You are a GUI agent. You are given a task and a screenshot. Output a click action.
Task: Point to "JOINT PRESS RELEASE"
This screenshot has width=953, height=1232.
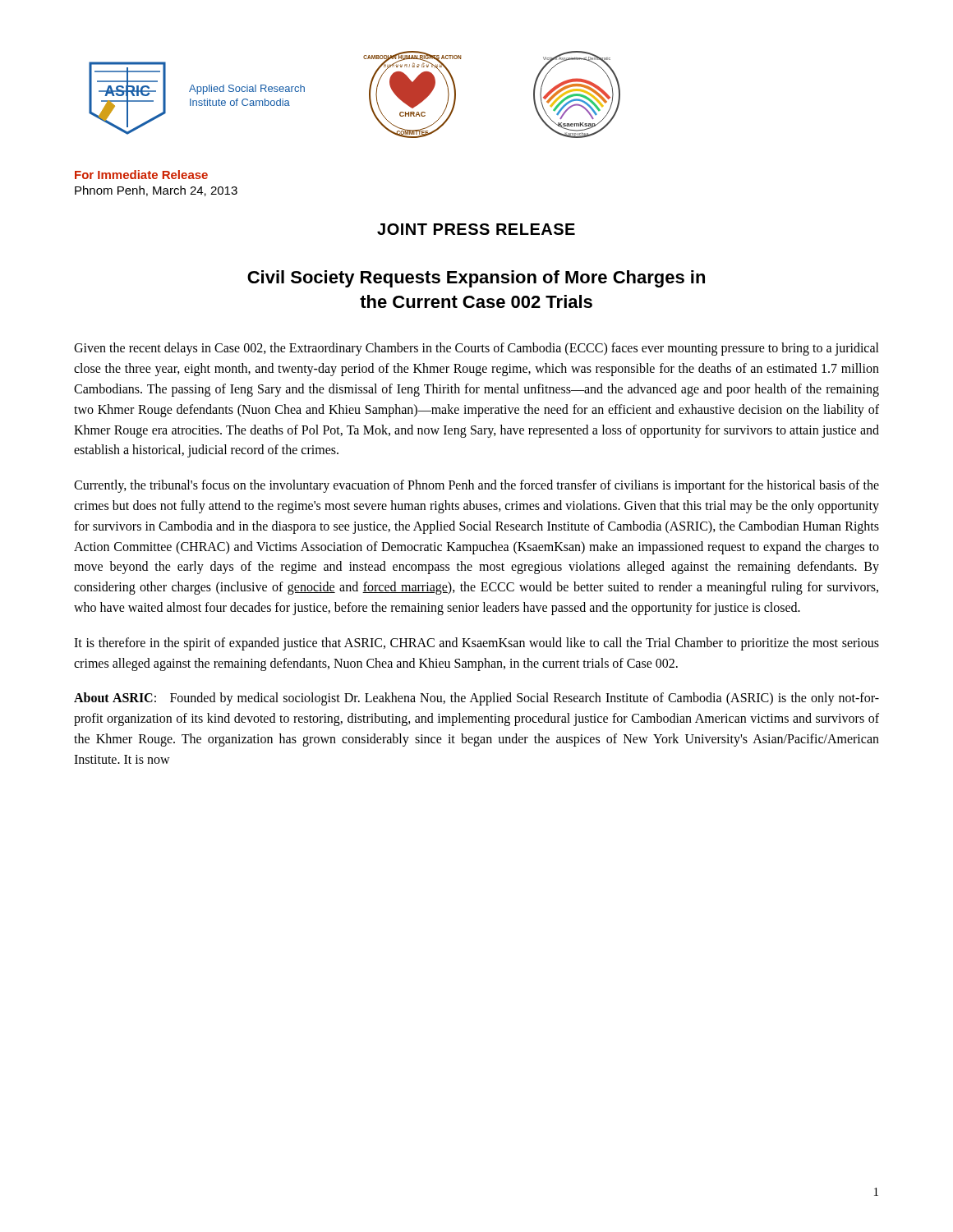(x=476, y=229)
